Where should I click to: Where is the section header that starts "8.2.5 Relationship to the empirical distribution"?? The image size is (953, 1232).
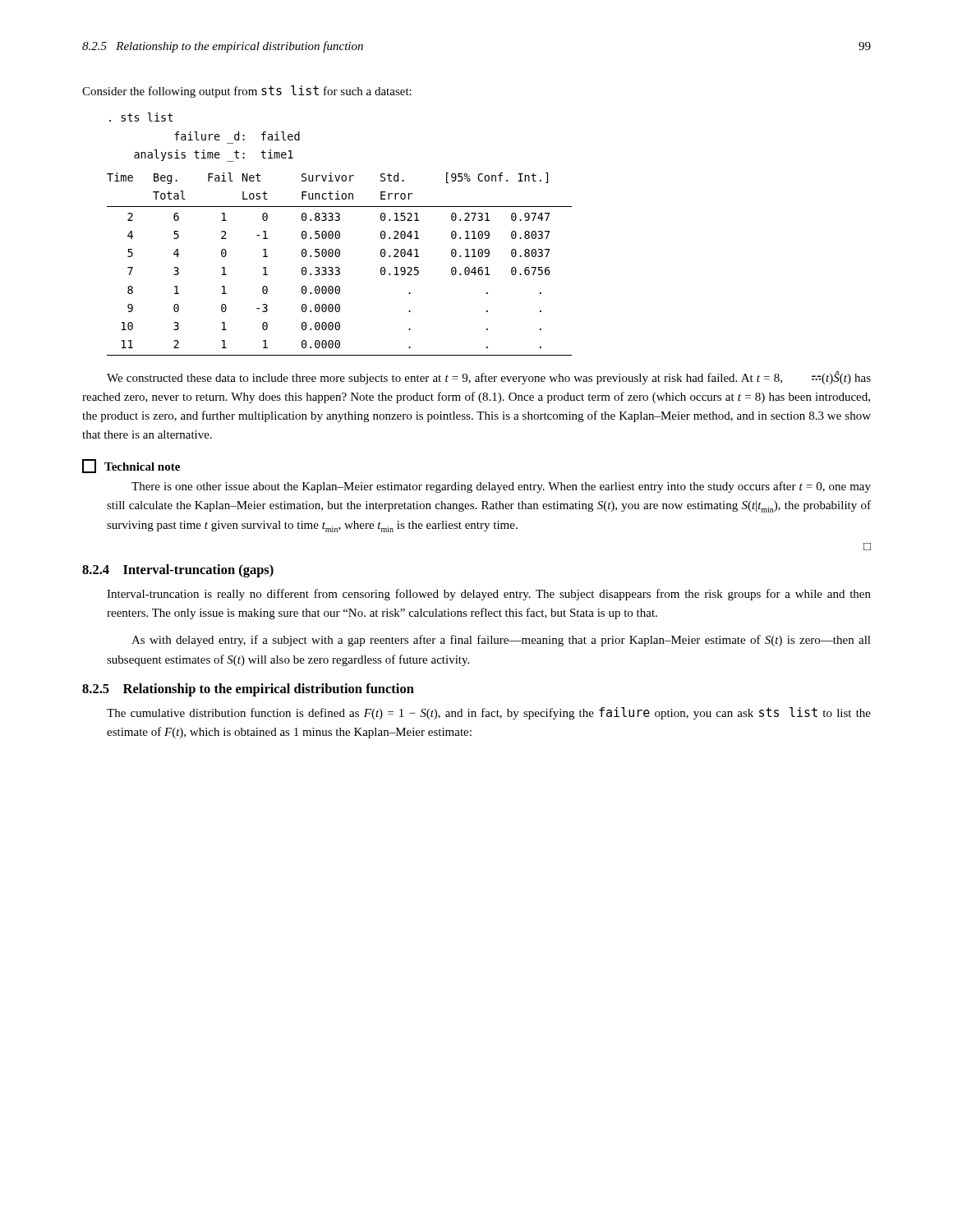point(248,689)
